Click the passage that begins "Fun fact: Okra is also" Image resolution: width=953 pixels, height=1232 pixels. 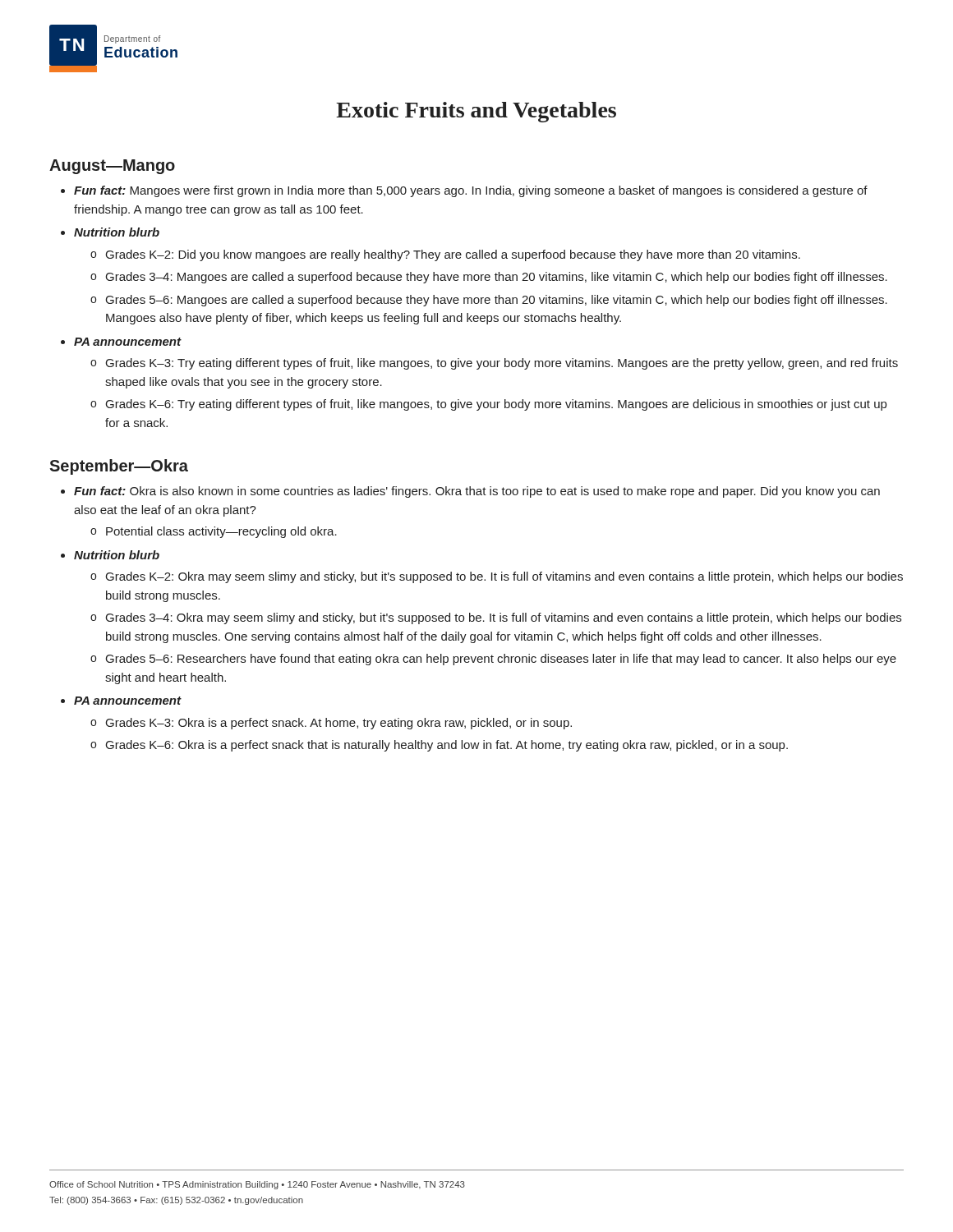477,492
